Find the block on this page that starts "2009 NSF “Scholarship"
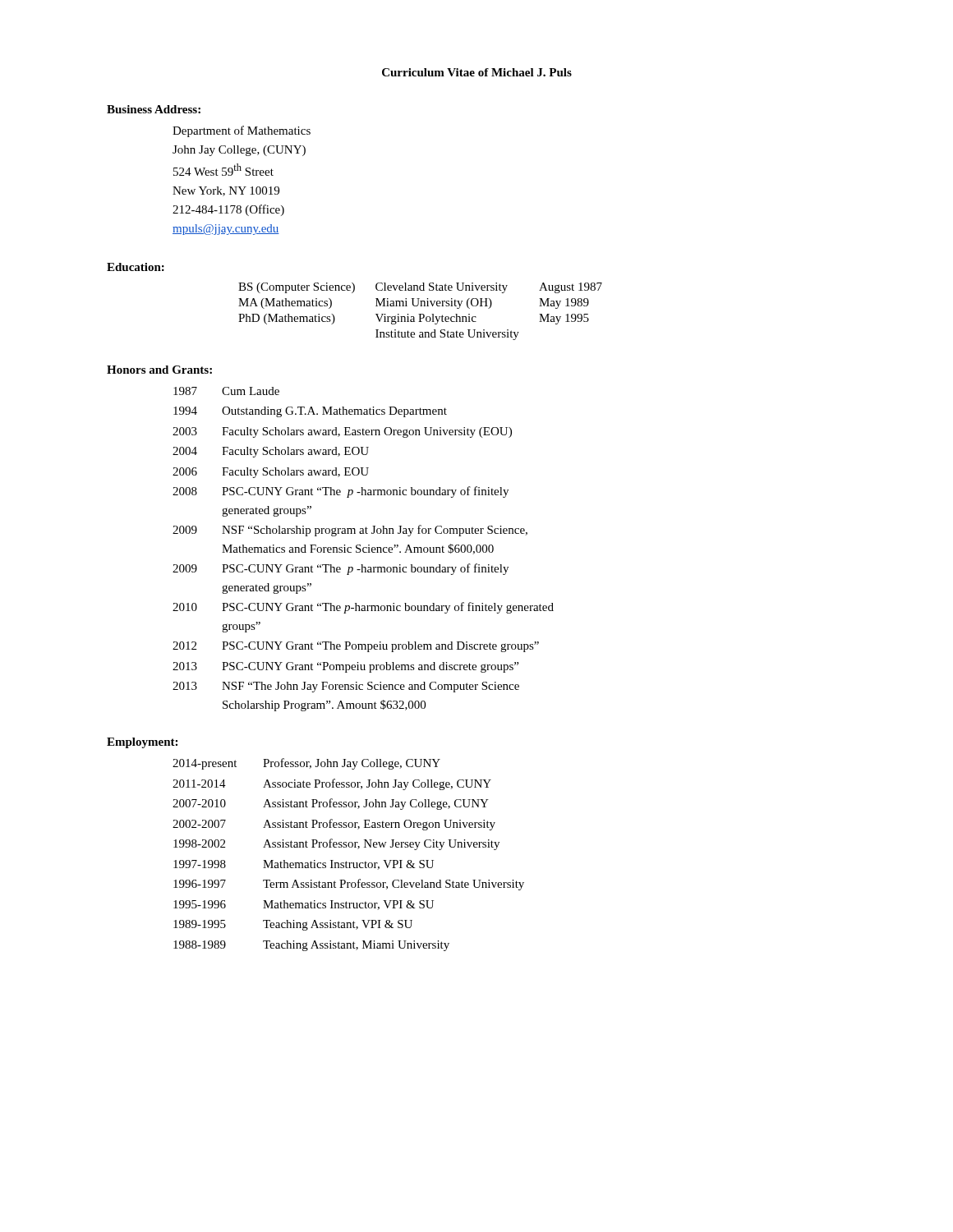Viewport: 953px width, 1232px height. pyautogui.click(x=509, y=539)
